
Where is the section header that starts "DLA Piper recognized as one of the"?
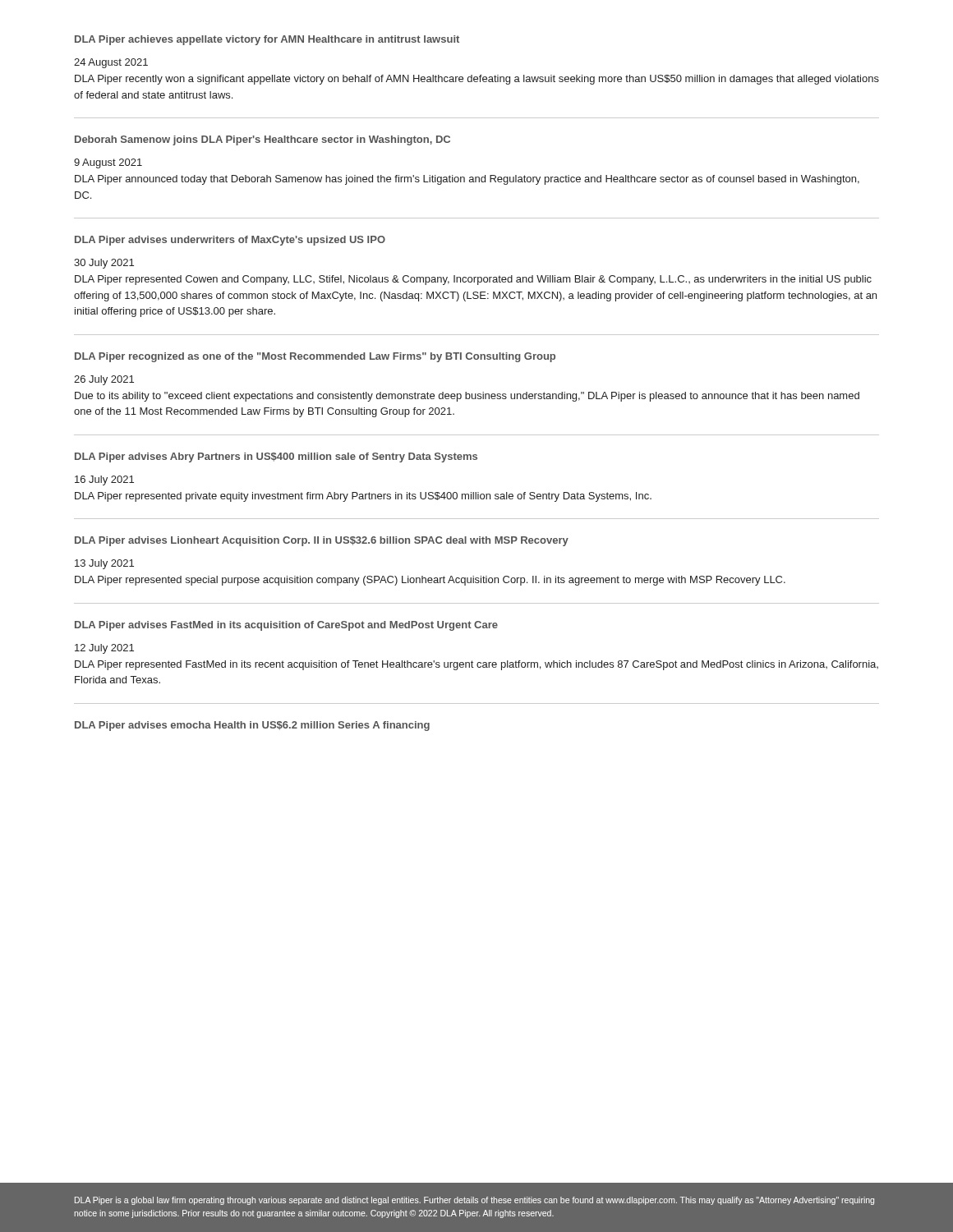(x=476, y=356)
